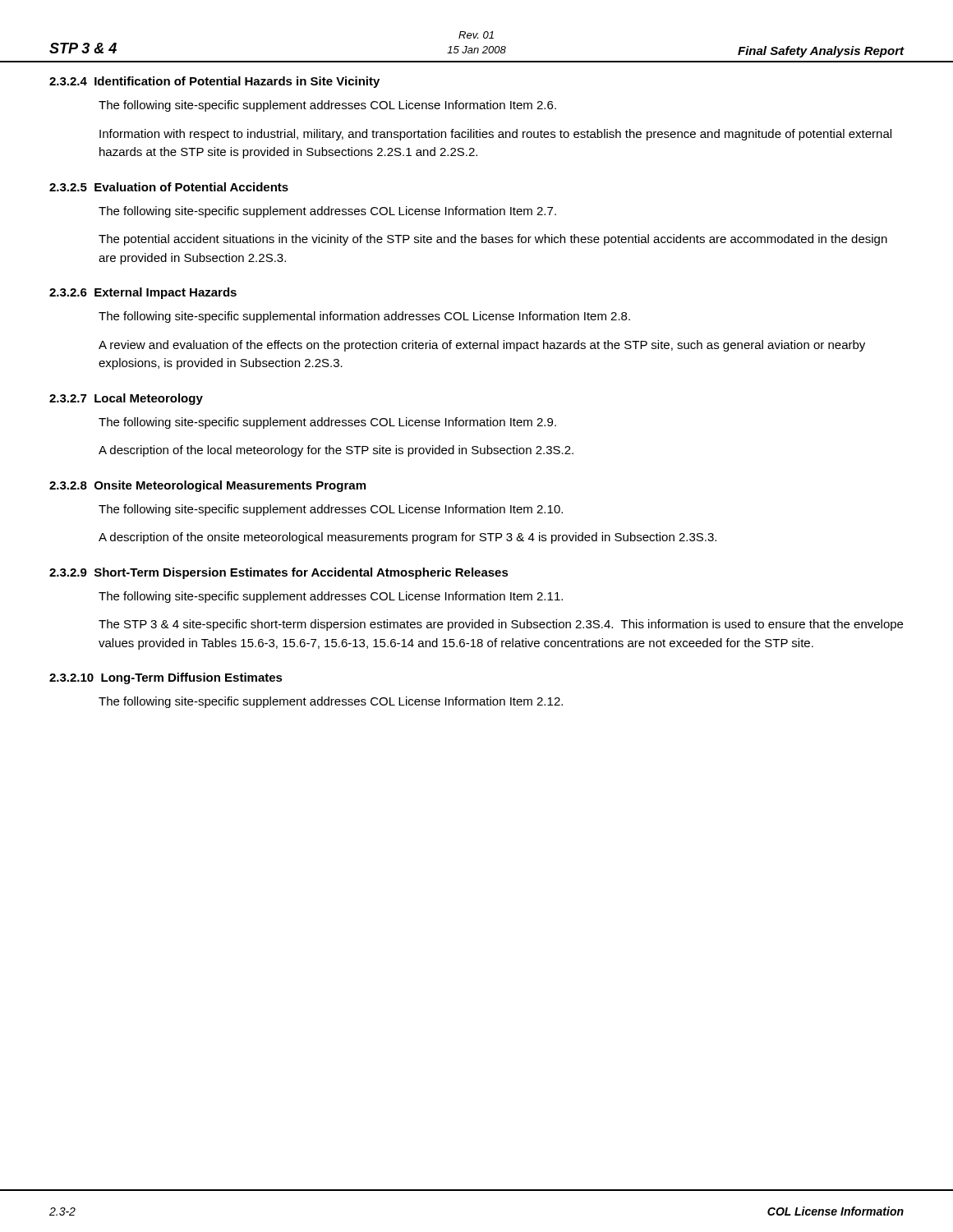Viewport: 953px width, 1232px height.
Task: Find the element starting "2.3.2.10 Long-Term Diffusion Estimates"
Action: (166, 677)
